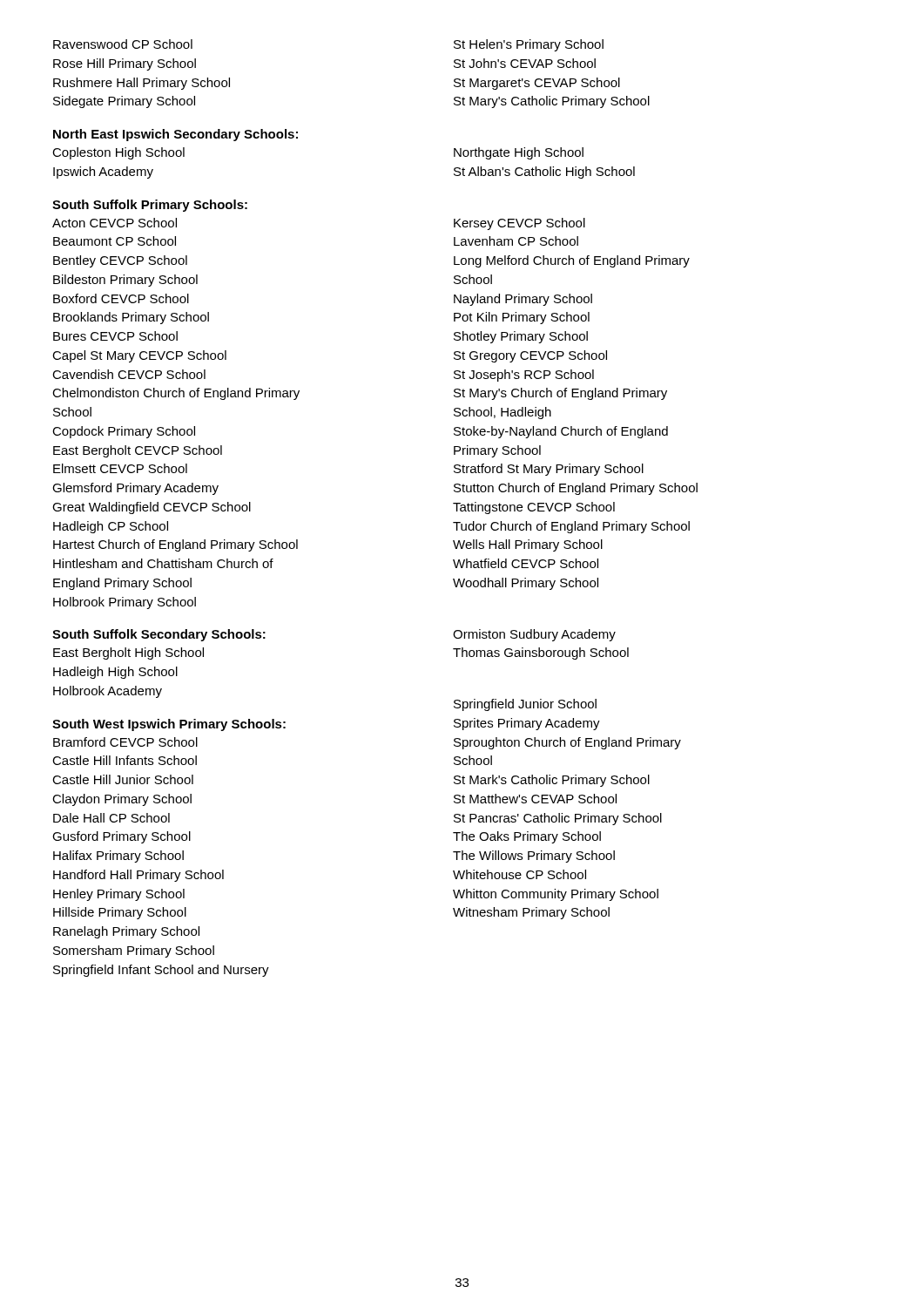Find the text starting "Cavendish CEVCP School"
924x1307 pixels.
tap(129, 374)
